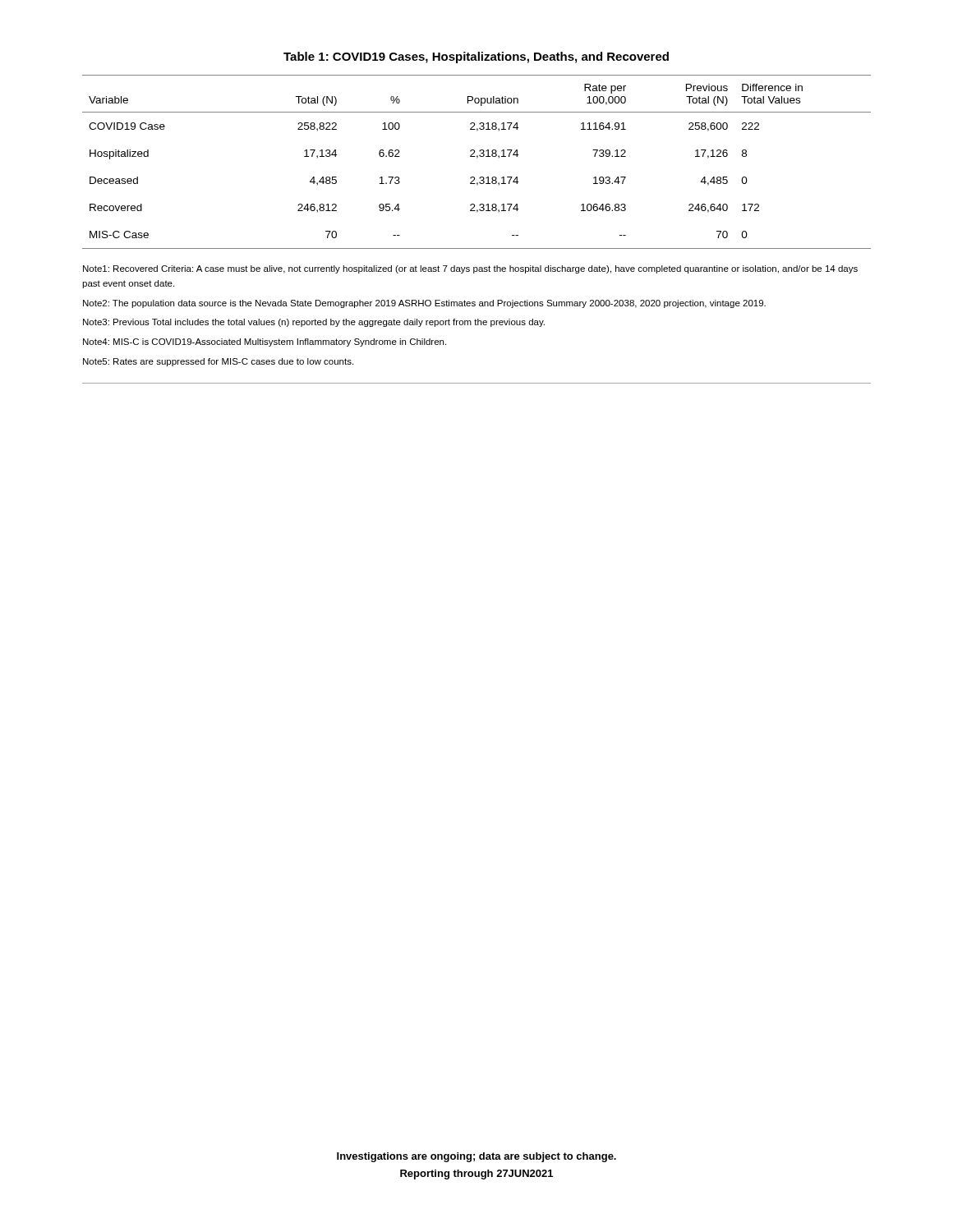Image resolution: width=953 pixels, height=1232 pixels.
Task: Where is the passage that starts "Note4: MIS-C is COVID19-Associated Multisystem Inflammatory Syndrome"?
Action: coord(265,342)
